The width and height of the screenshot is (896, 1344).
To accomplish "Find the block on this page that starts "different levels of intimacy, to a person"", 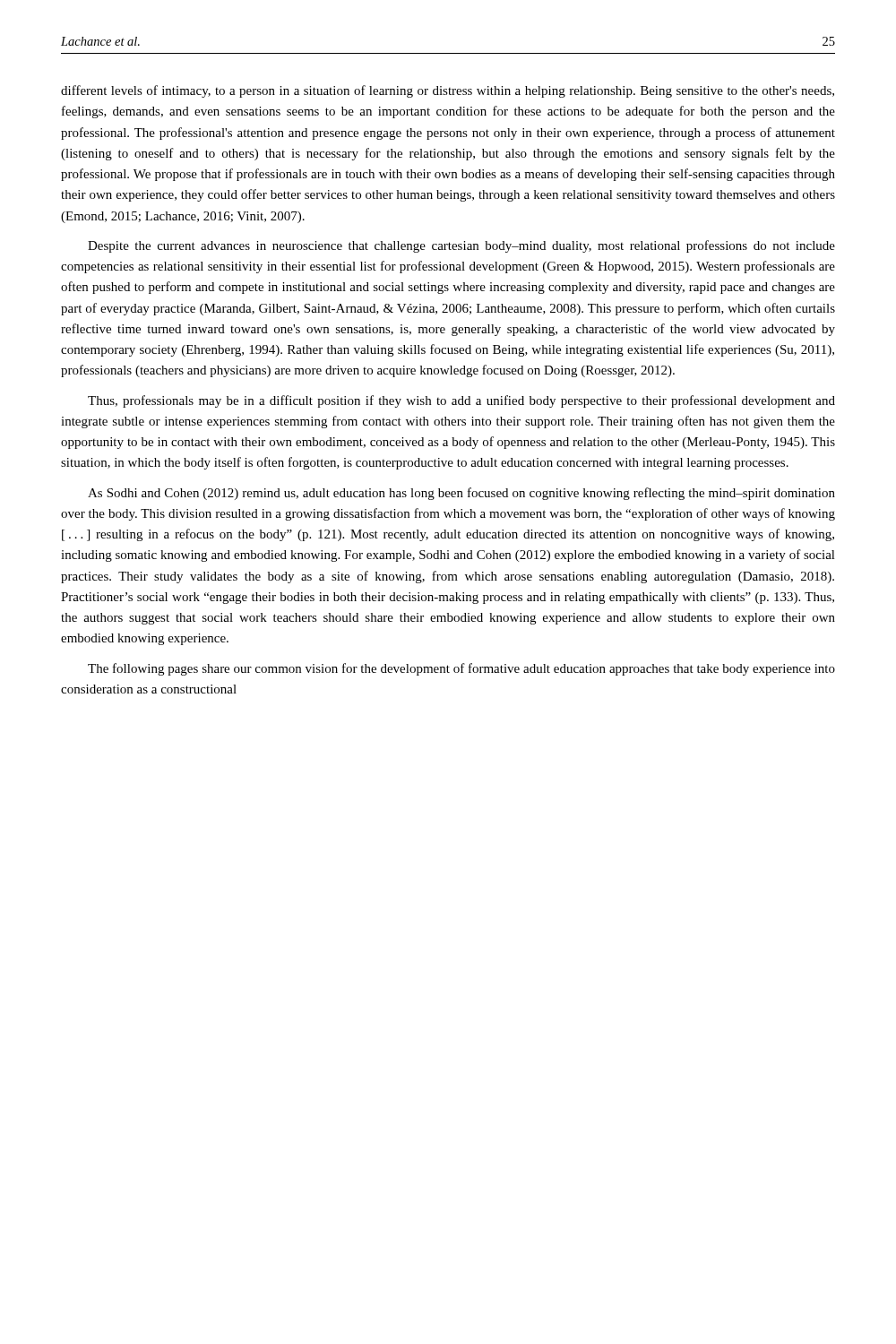I will pyautogui.click(x=448, y=154).
